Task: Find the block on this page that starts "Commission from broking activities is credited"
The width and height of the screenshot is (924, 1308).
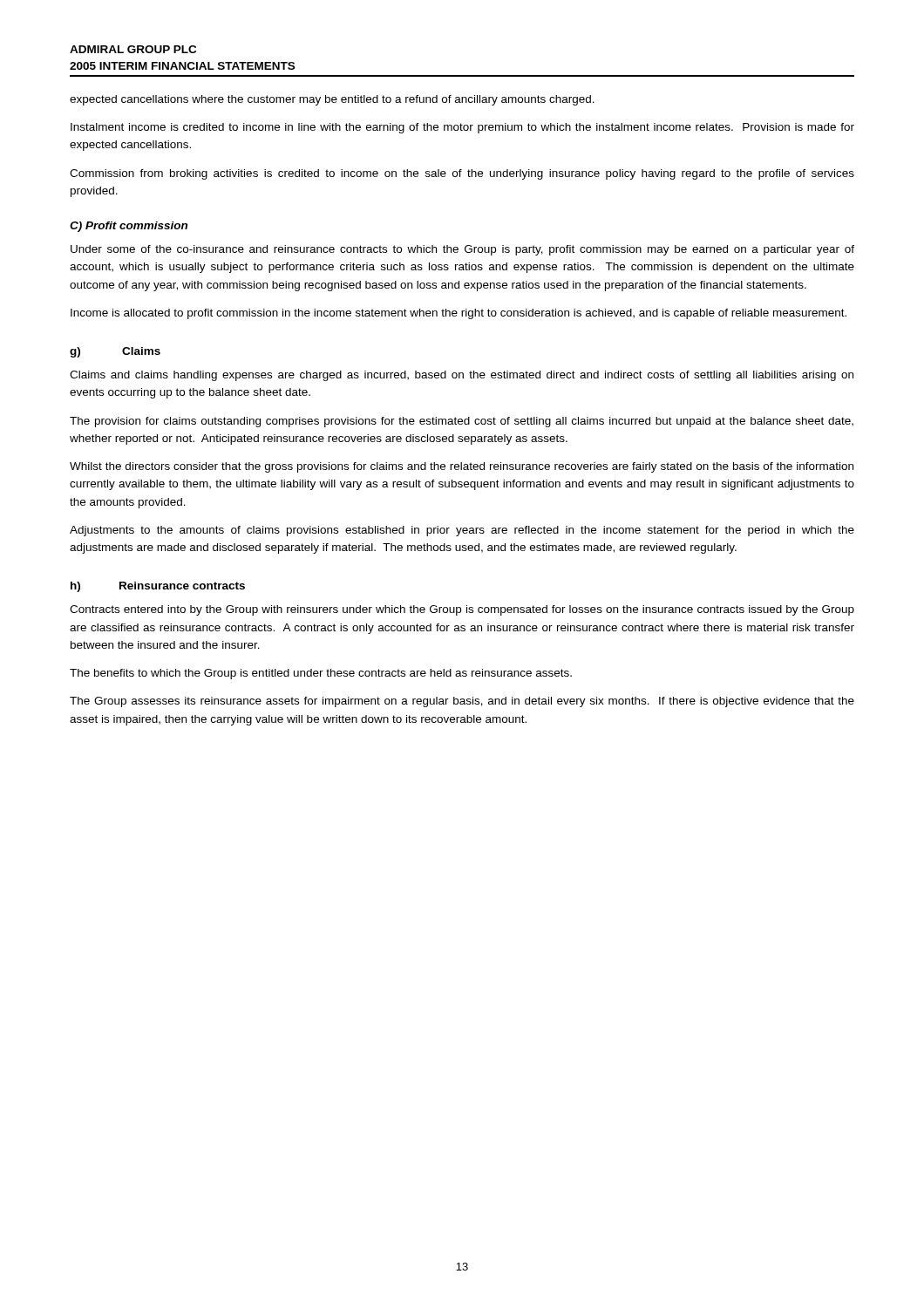Action: click(462, 181)
